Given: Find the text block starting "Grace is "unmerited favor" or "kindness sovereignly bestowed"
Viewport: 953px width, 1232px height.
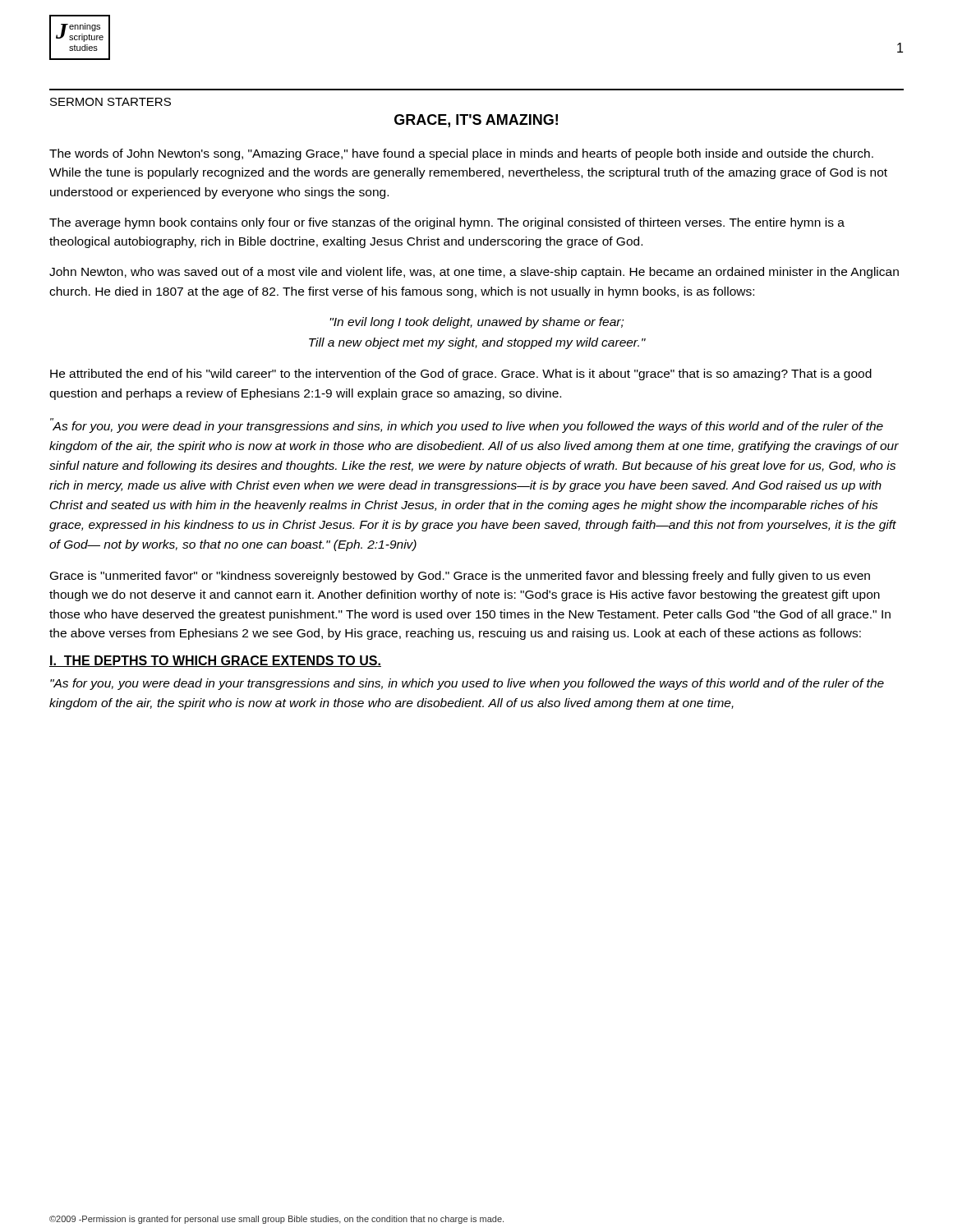Looking at the screenshot, I should 470,604.
